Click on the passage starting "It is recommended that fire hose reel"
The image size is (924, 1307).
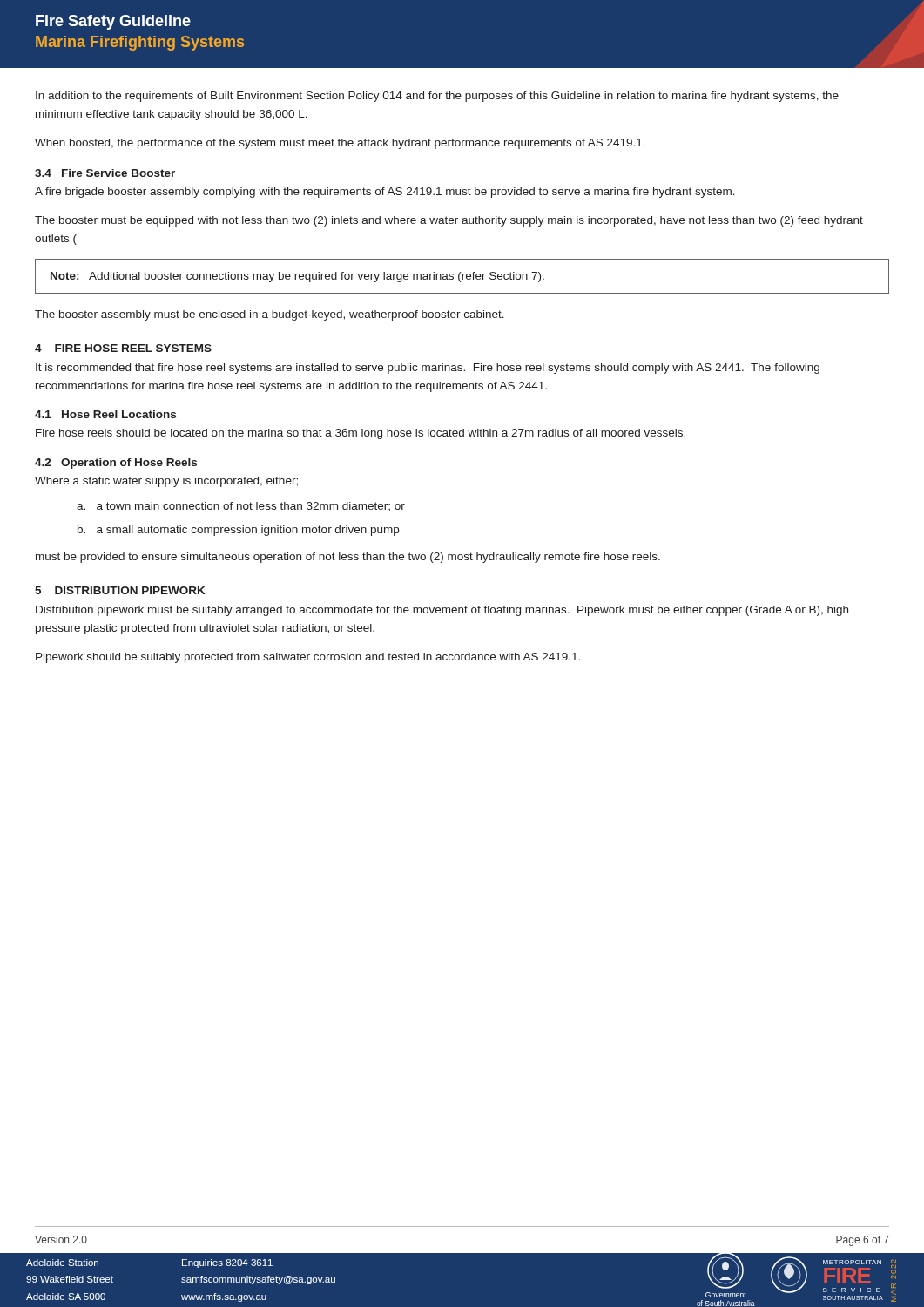point(427,376)
